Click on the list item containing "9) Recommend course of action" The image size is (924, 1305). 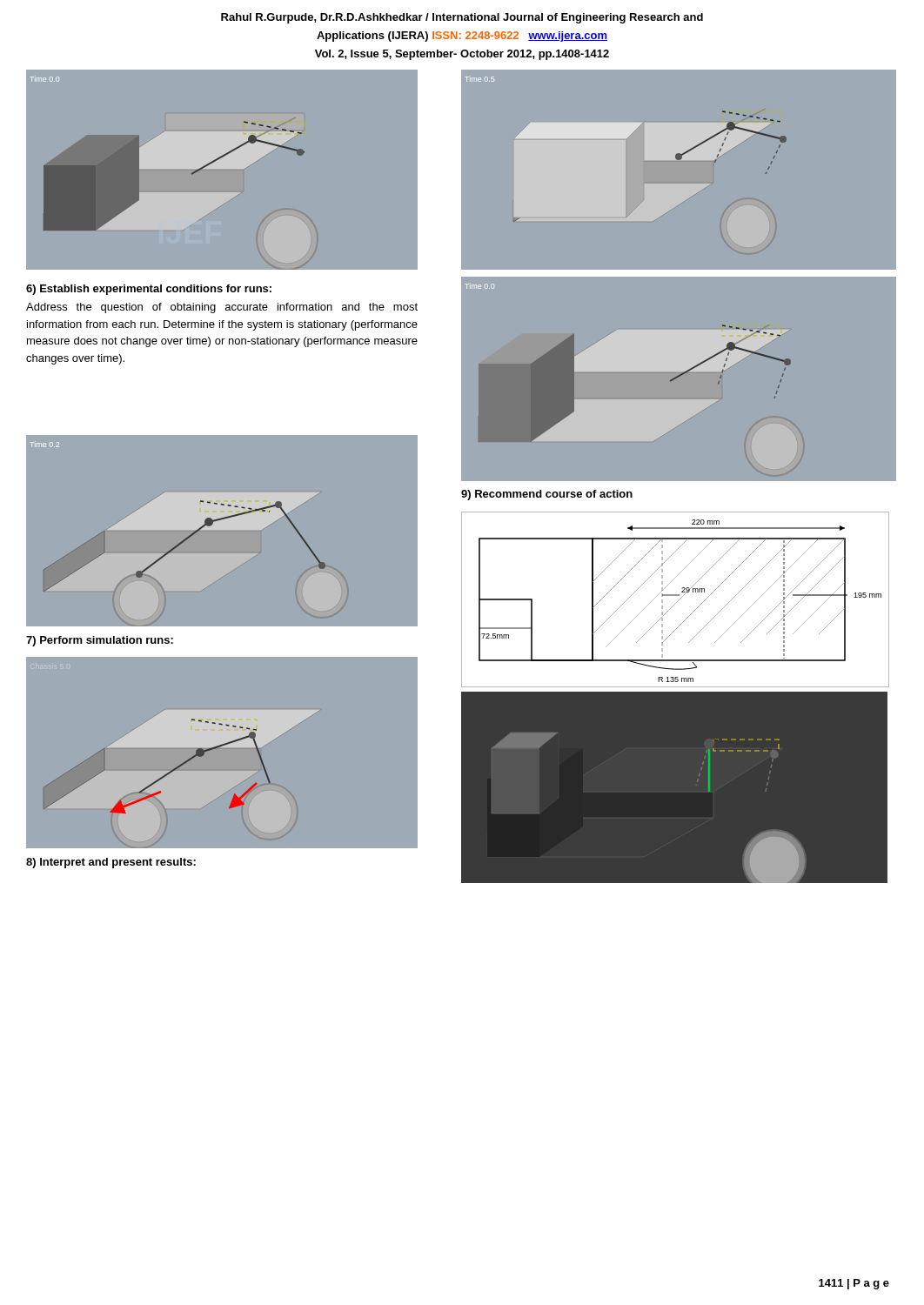click(x=547, y=494)
